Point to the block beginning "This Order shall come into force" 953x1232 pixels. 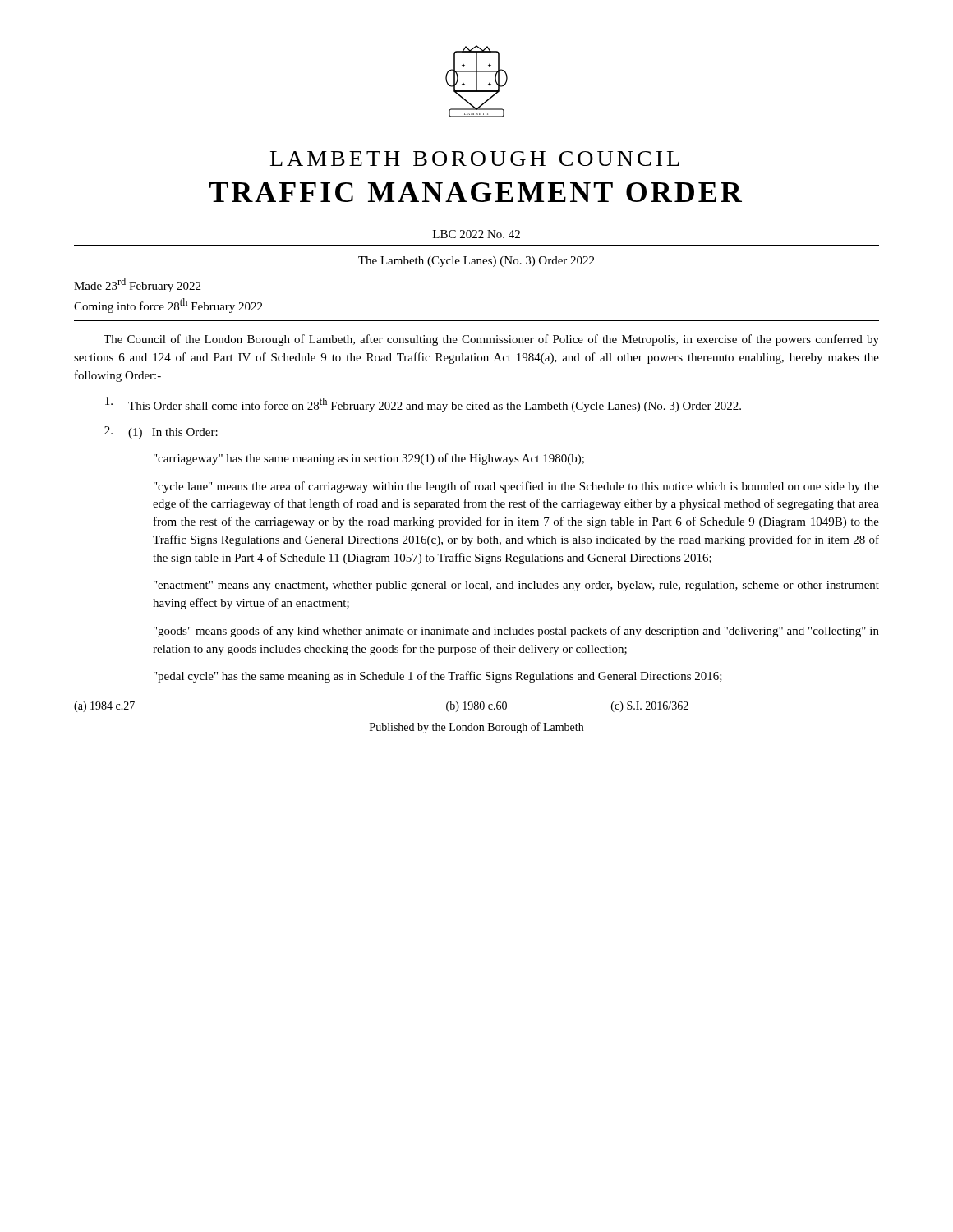[x=476, y=405]
